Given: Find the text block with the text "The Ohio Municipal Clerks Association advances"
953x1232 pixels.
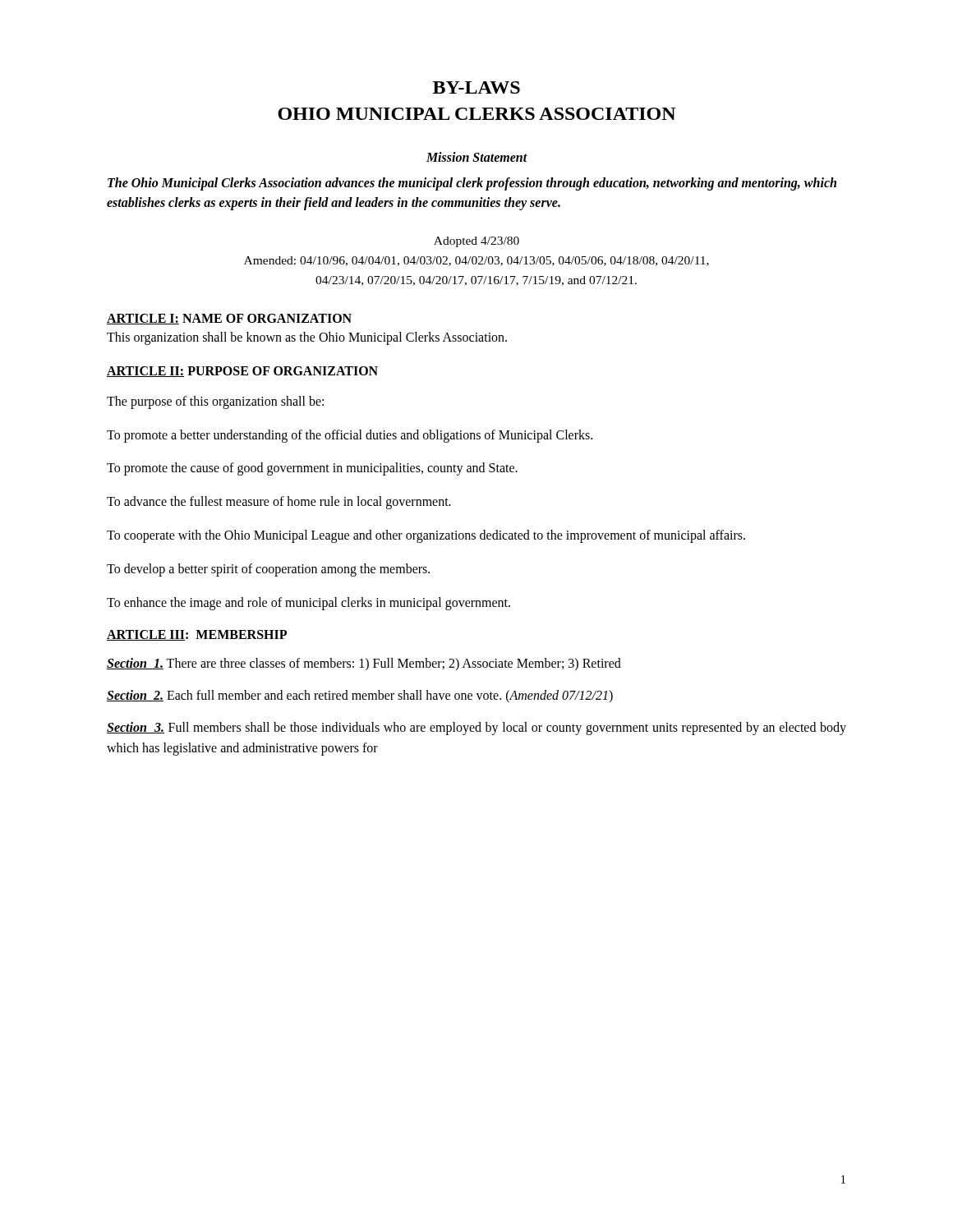Looking at the screenshot, I should 472,192.
